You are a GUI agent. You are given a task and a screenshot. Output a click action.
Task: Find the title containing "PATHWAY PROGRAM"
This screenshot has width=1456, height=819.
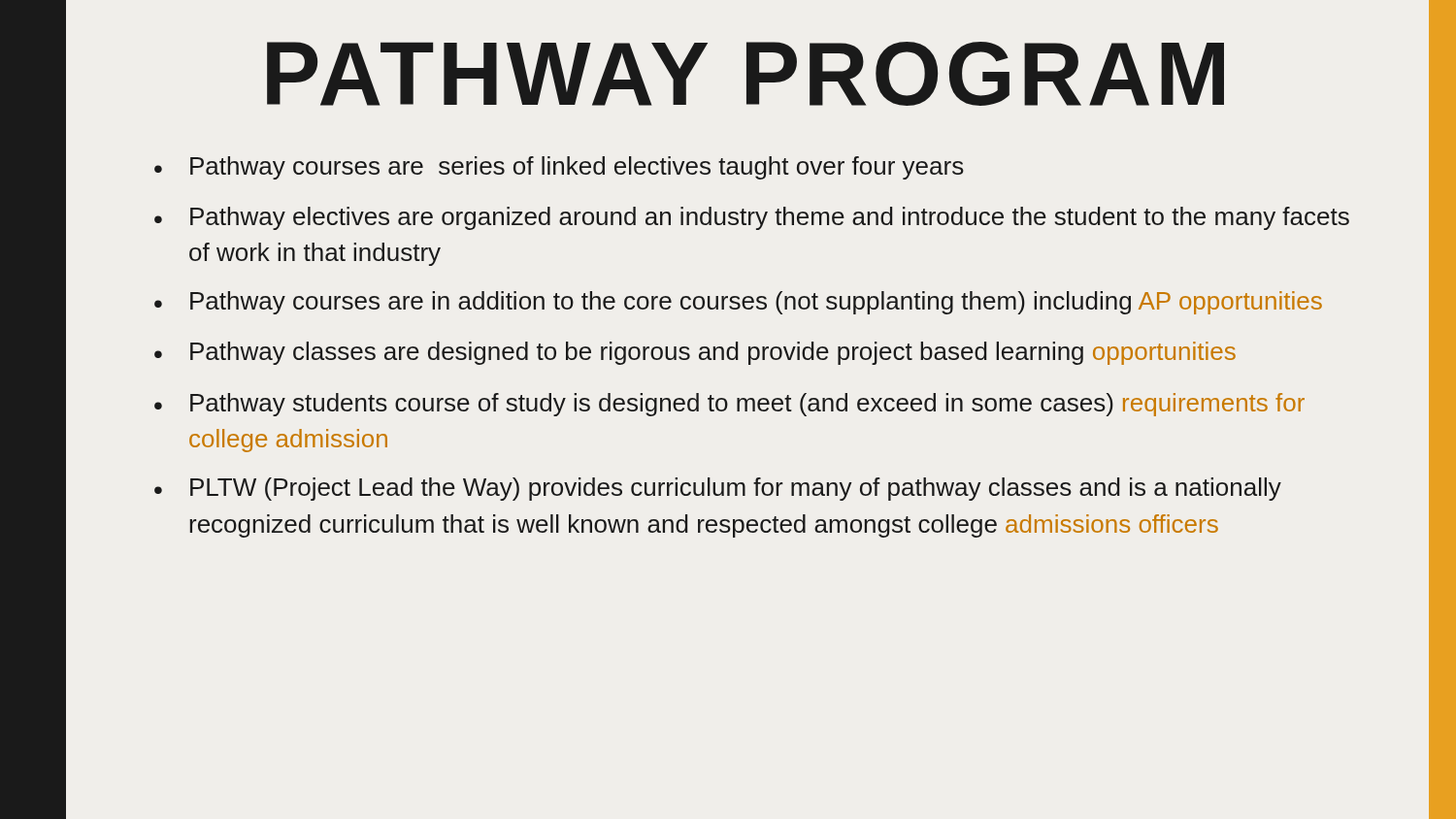747,74
